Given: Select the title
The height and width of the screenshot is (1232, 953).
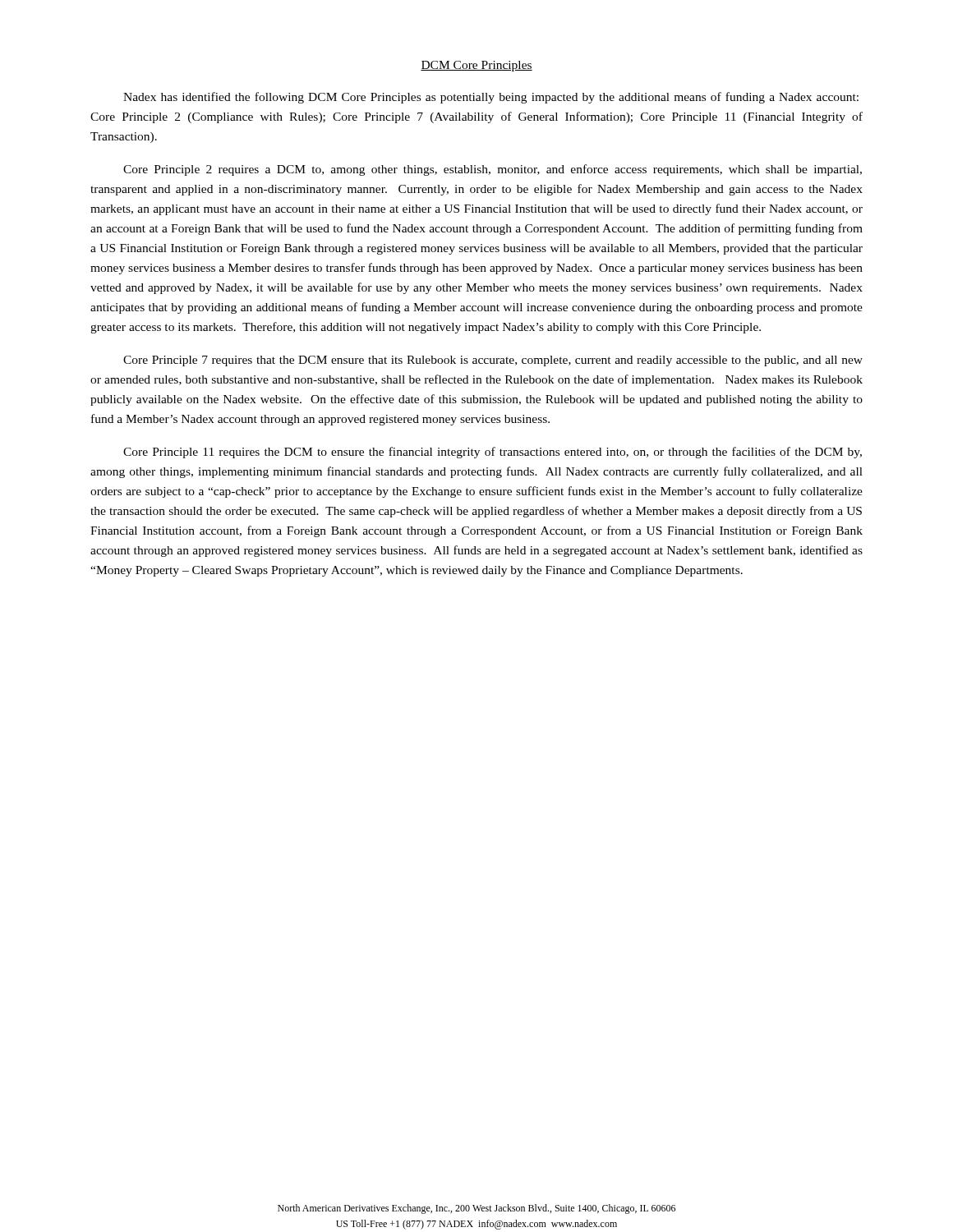Looking at the screenshot, I should (476, 64).
